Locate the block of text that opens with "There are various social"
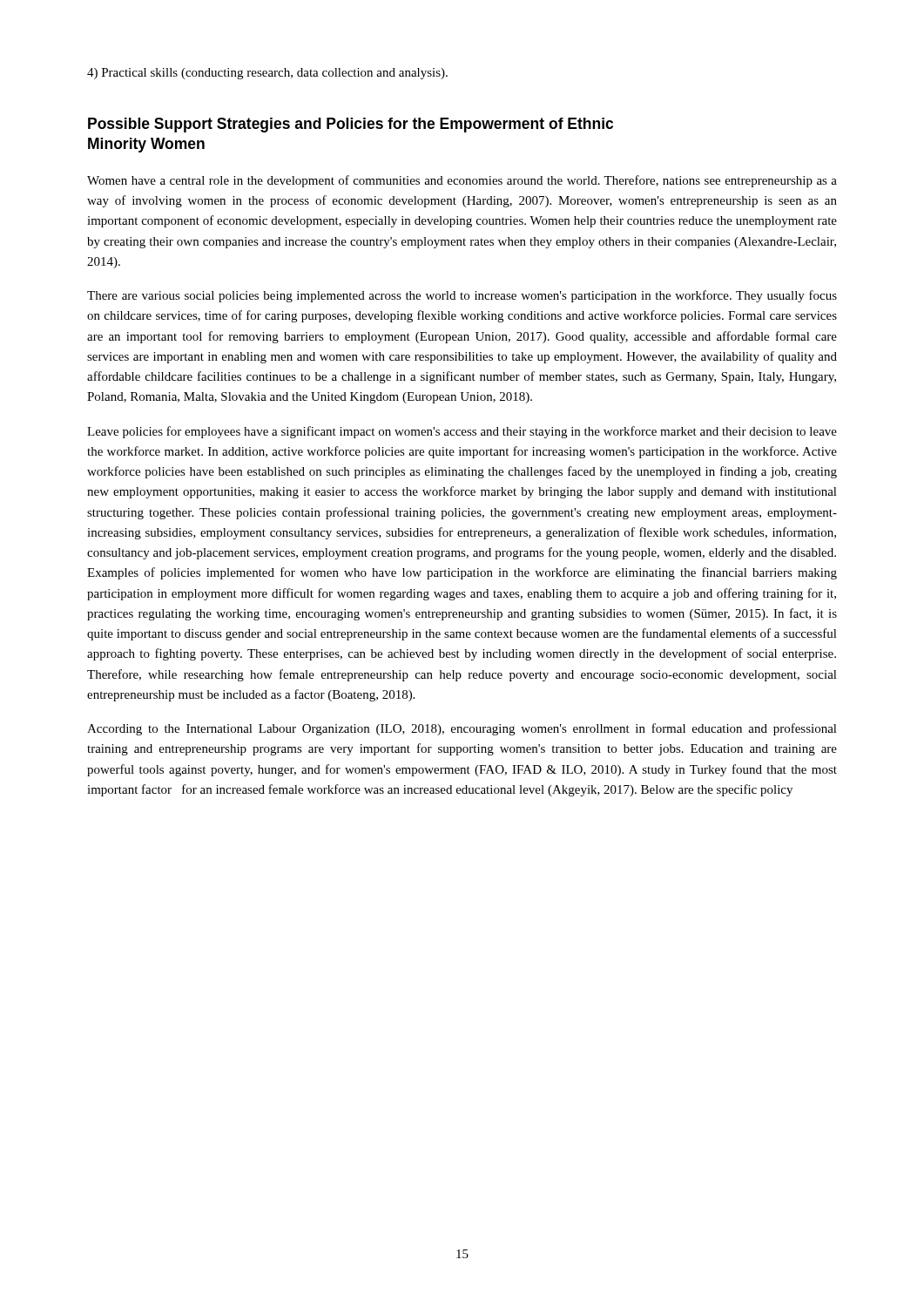Viewport: 924px width, 1307px height. (462, 346)
